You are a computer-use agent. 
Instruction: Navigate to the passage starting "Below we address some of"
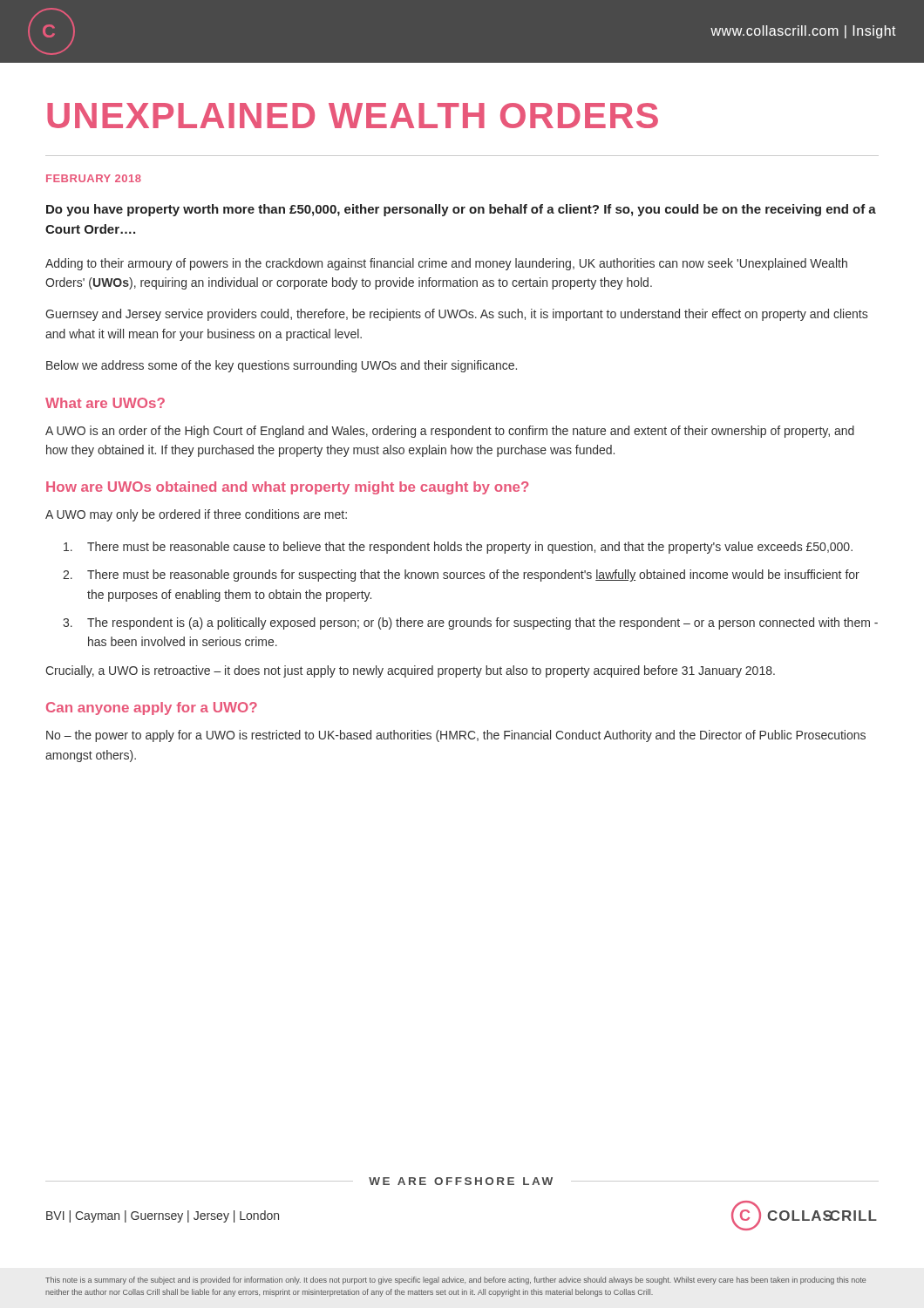282,366
